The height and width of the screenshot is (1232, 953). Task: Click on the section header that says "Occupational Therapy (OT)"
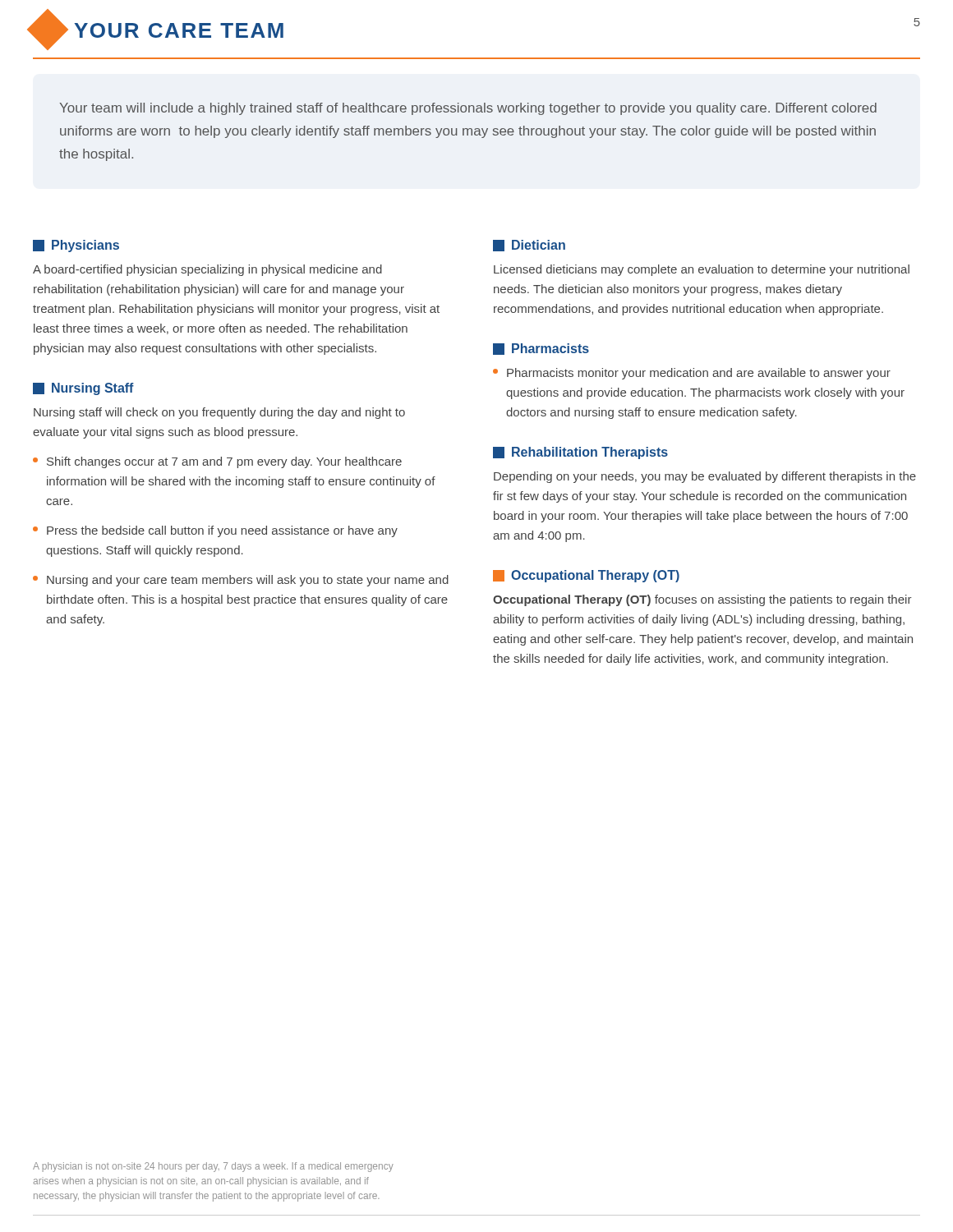click(586, 576)
